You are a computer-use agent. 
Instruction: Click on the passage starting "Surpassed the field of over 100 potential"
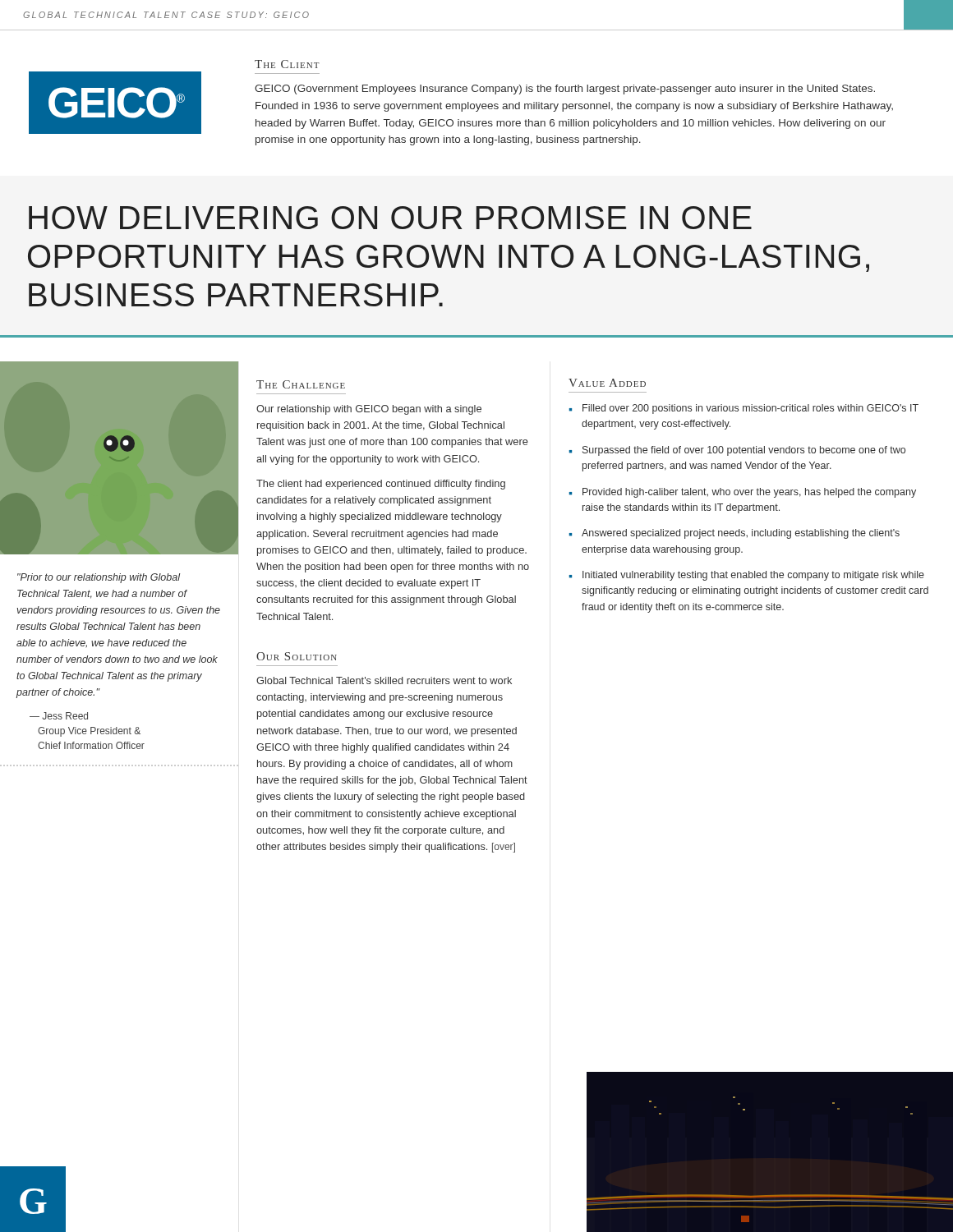(x=752, y=458)
